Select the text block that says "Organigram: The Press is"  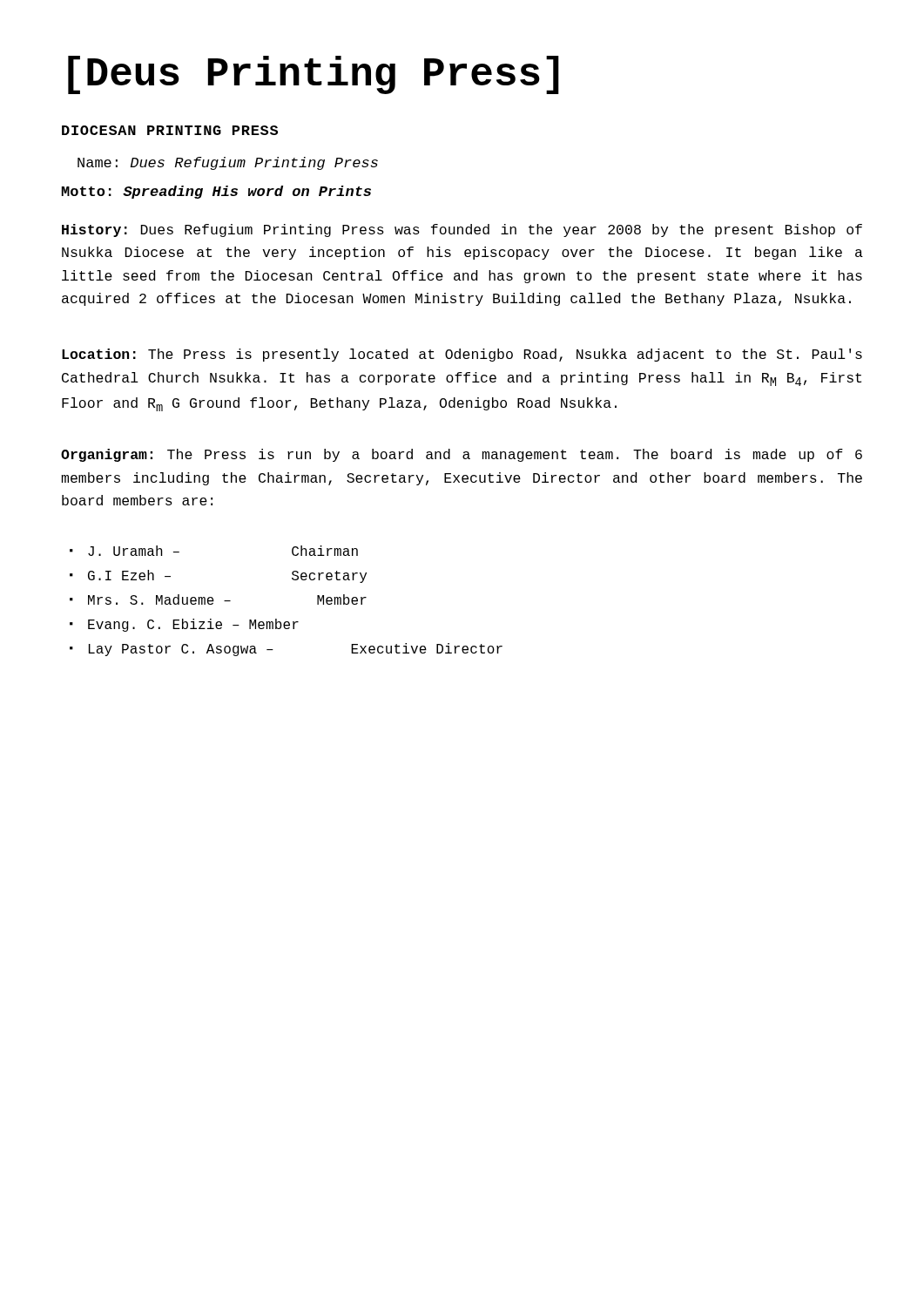tap(462, 479)
